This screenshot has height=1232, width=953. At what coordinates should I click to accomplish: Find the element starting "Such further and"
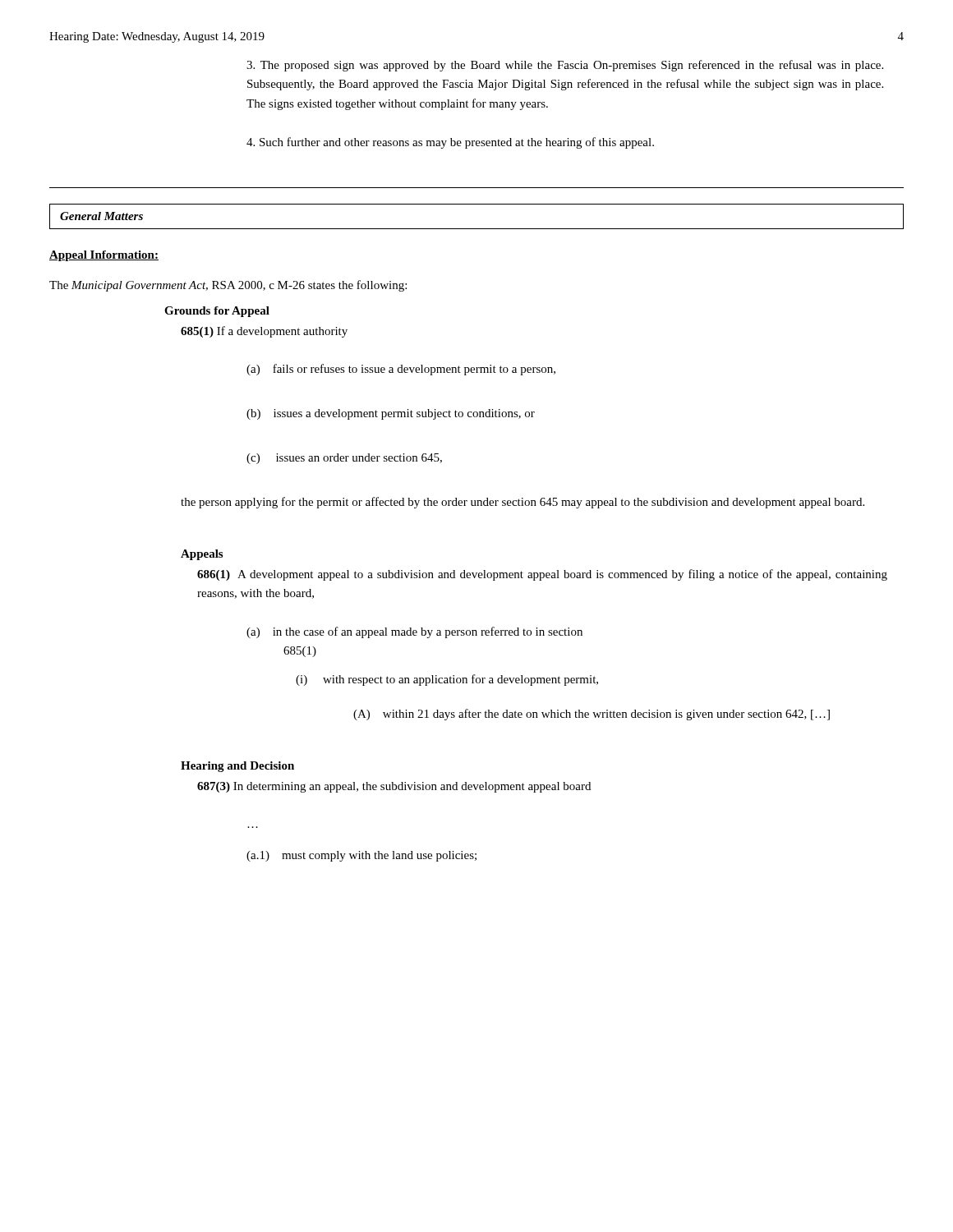point(451,142)
